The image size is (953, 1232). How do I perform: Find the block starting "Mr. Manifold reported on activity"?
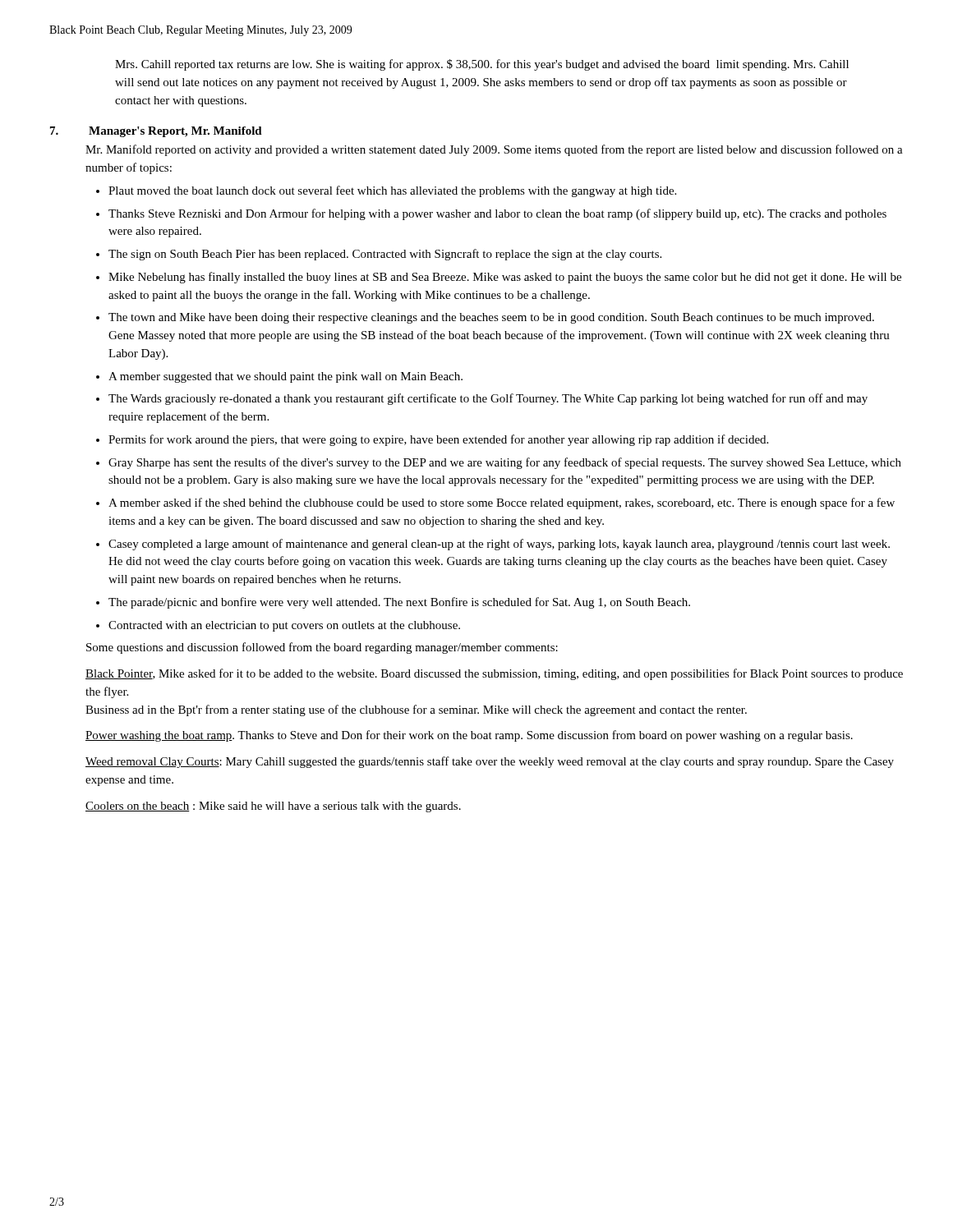[495, 159]
